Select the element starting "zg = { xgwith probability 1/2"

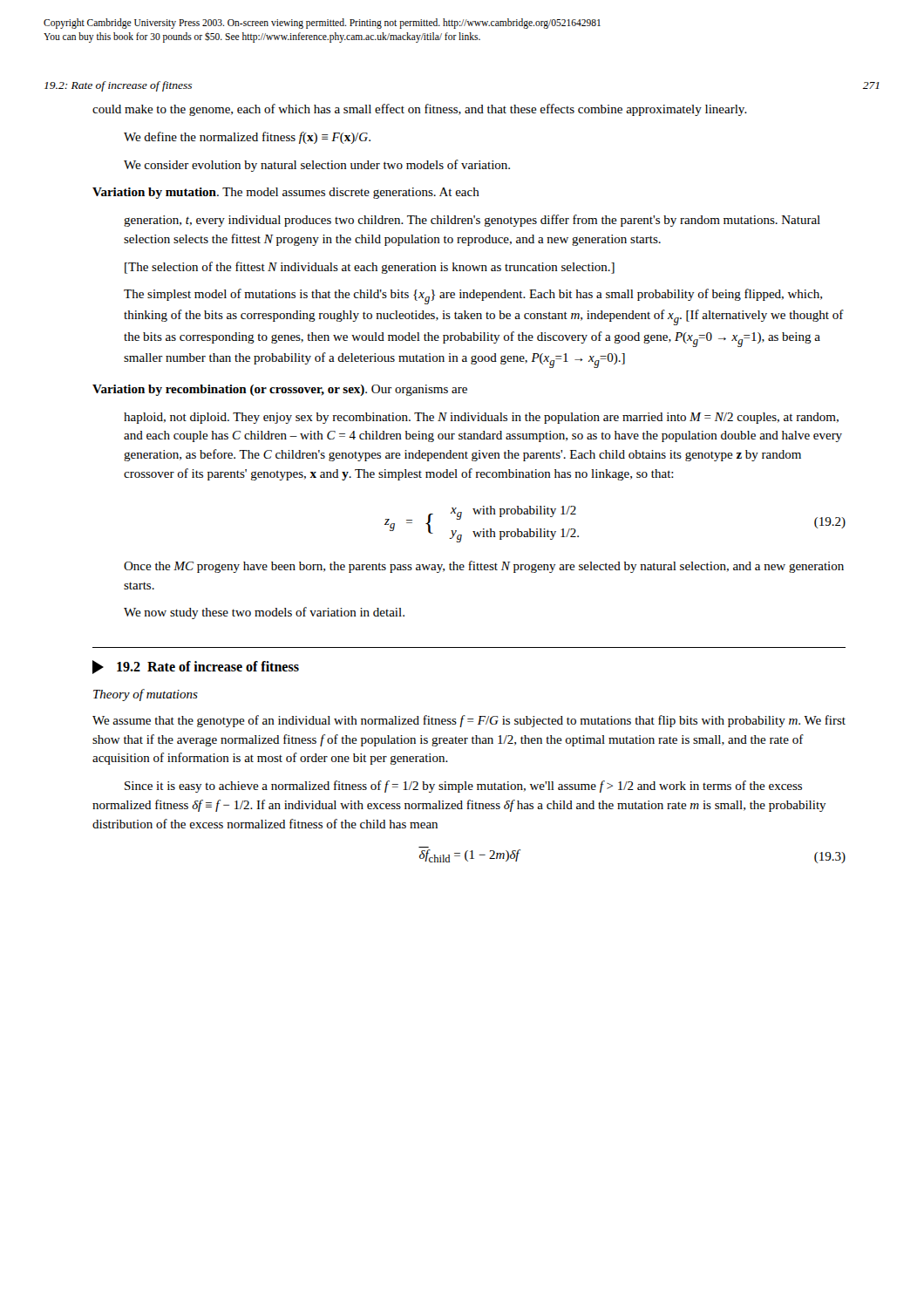pos(485,522)
